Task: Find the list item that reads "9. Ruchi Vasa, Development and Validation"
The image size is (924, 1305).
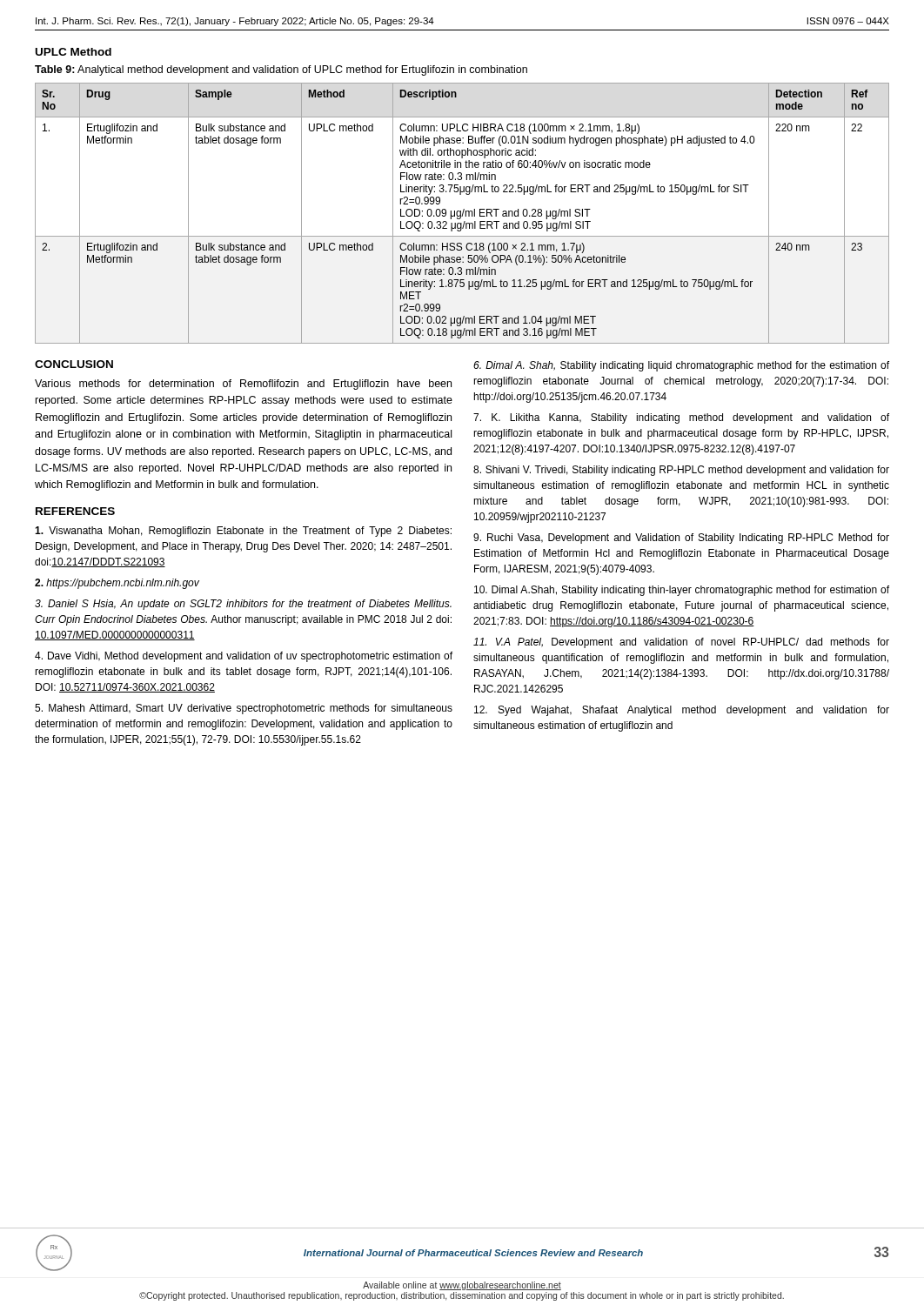Action: [681, 553]
